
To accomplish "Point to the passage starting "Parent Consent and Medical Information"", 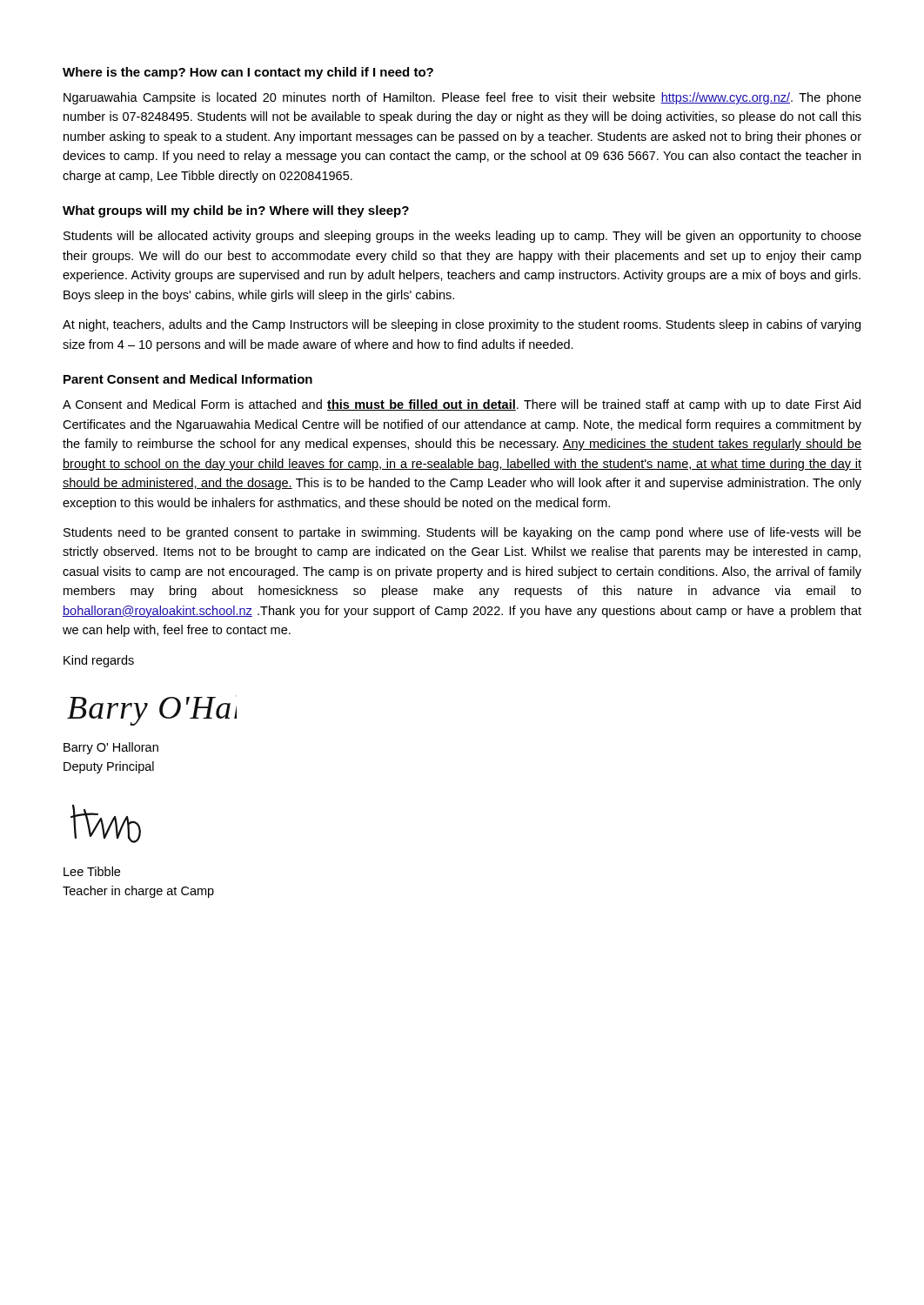I will coord(188,379).
